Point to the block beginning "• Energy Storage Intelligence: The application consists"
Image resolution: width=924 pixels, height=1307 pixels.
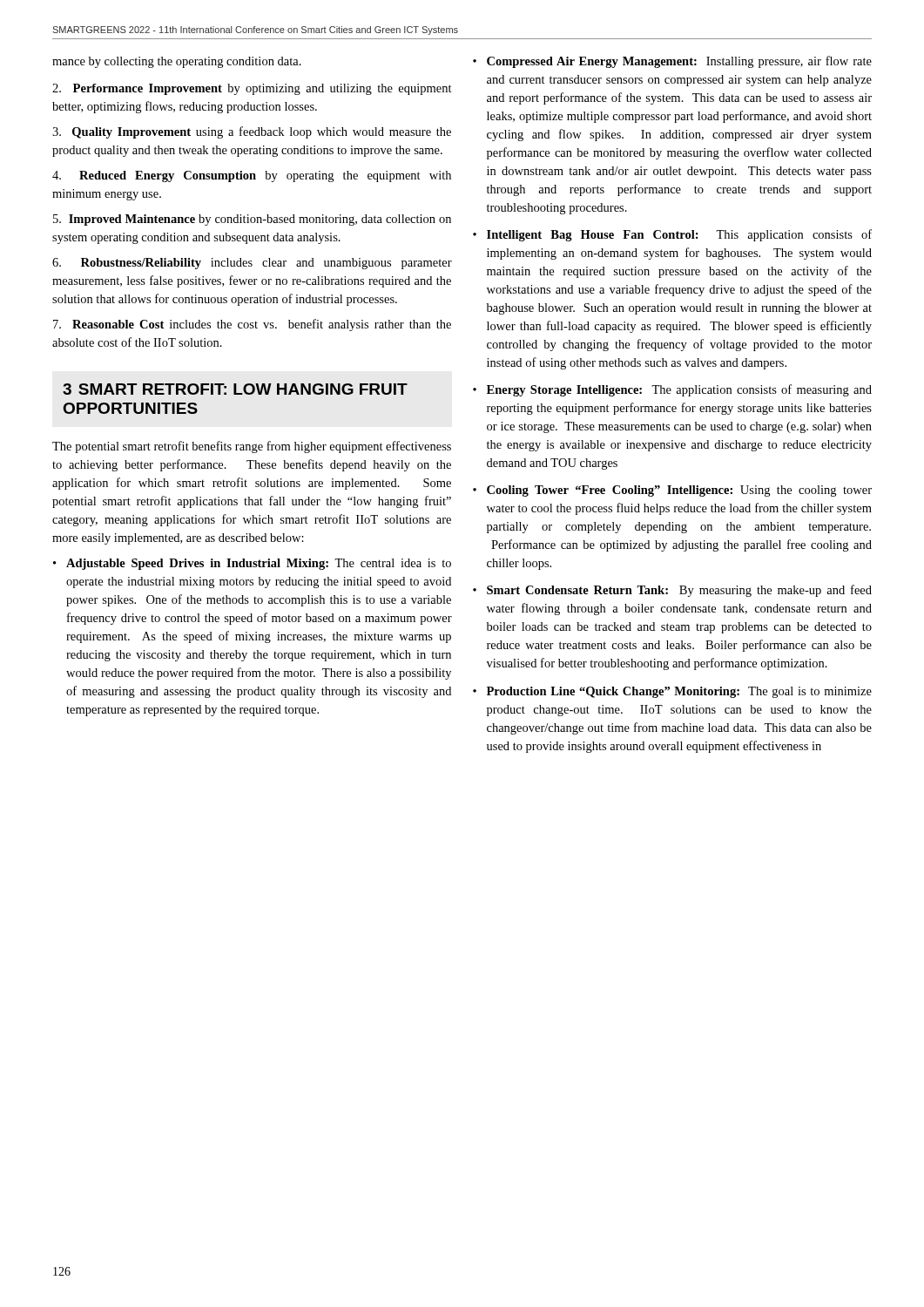pos(672,427)
